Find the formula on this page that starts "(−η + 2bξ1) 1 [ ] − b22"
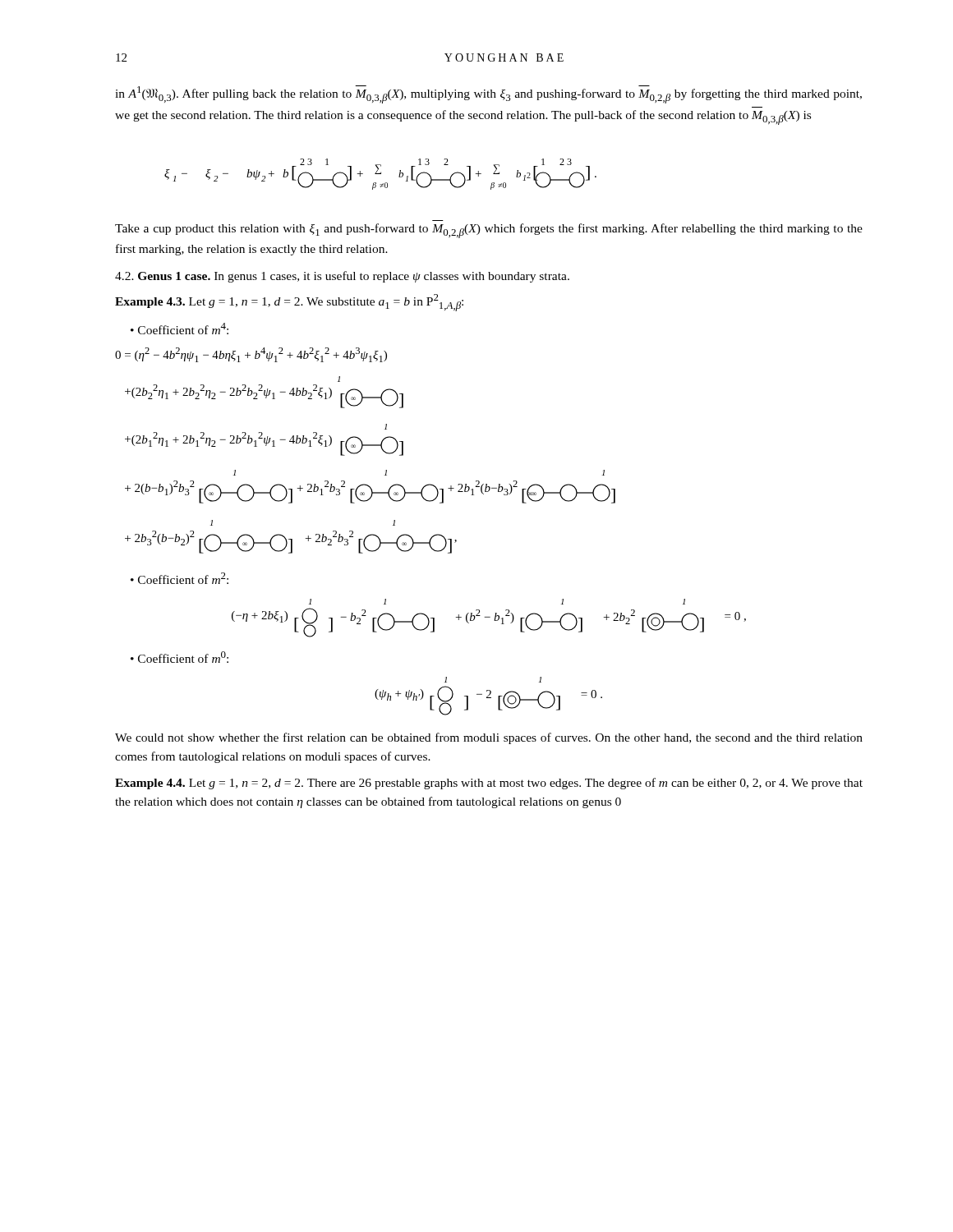Image resolution: width=953 pixels, height=1232 pixels. point(489,617)
